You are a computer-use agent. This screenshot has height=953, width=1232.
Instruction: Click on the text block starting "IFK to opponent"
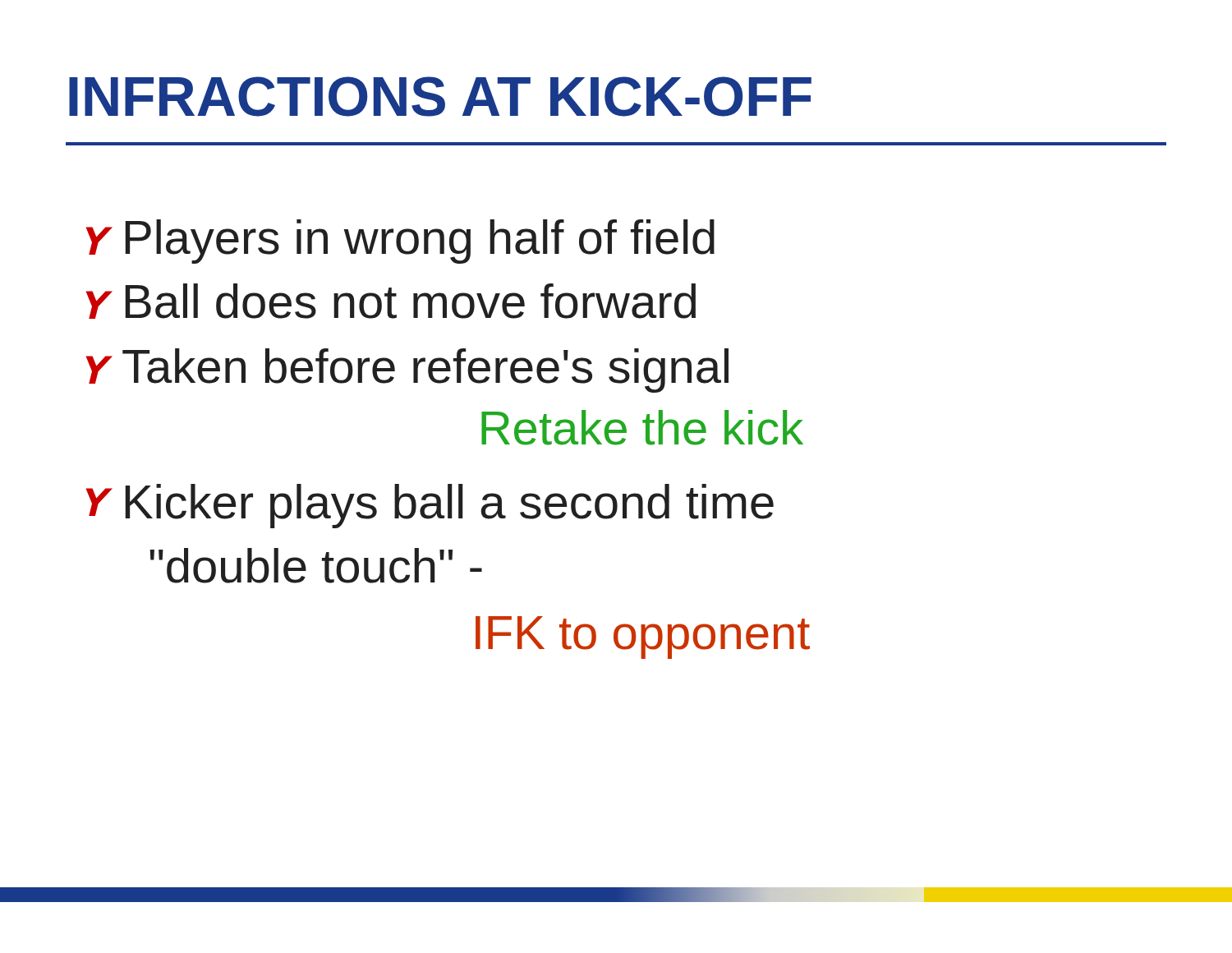coord(641,633)
